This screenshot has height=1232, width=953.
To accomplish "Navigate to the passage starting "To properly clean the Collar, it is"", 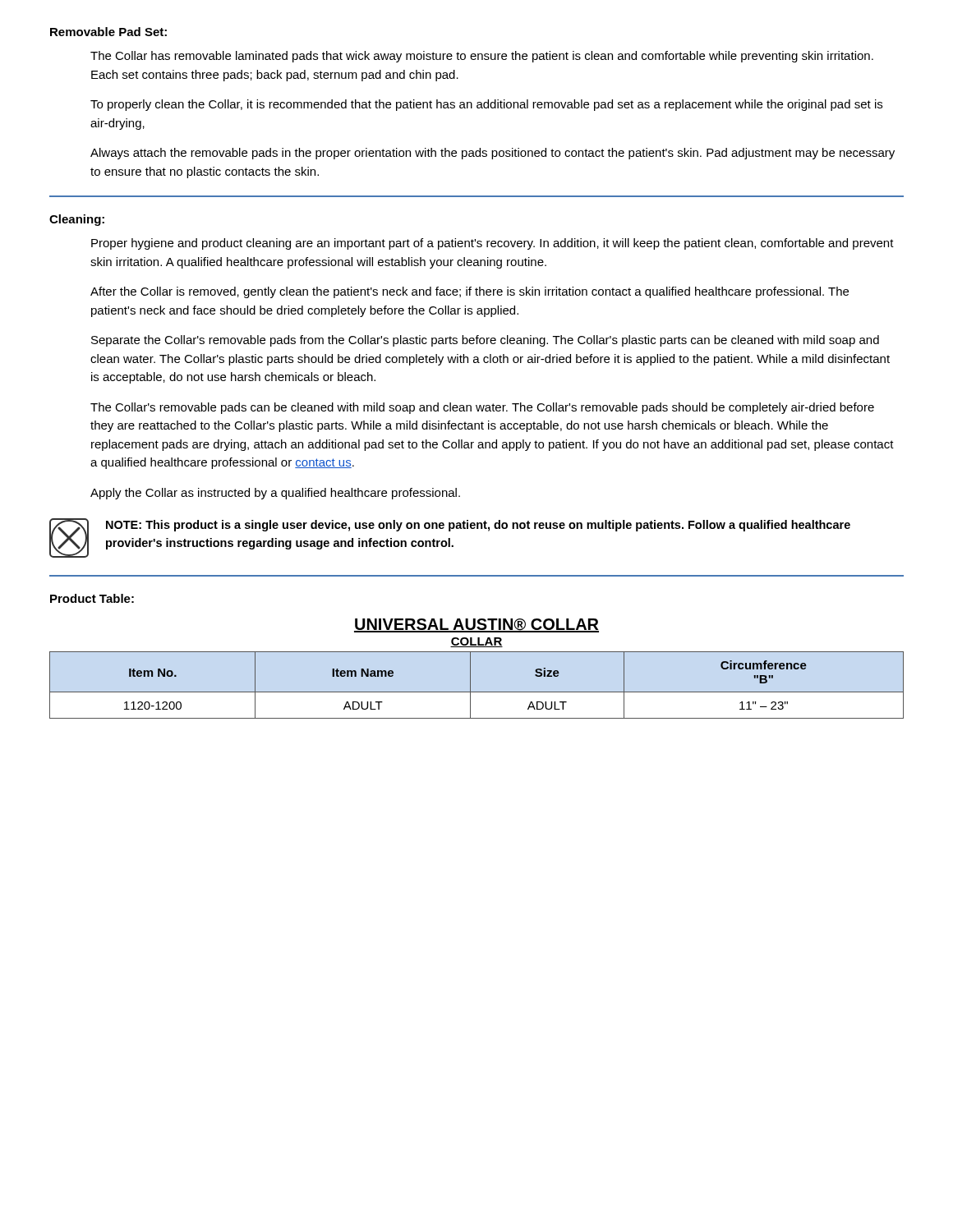I will point(487,113).
